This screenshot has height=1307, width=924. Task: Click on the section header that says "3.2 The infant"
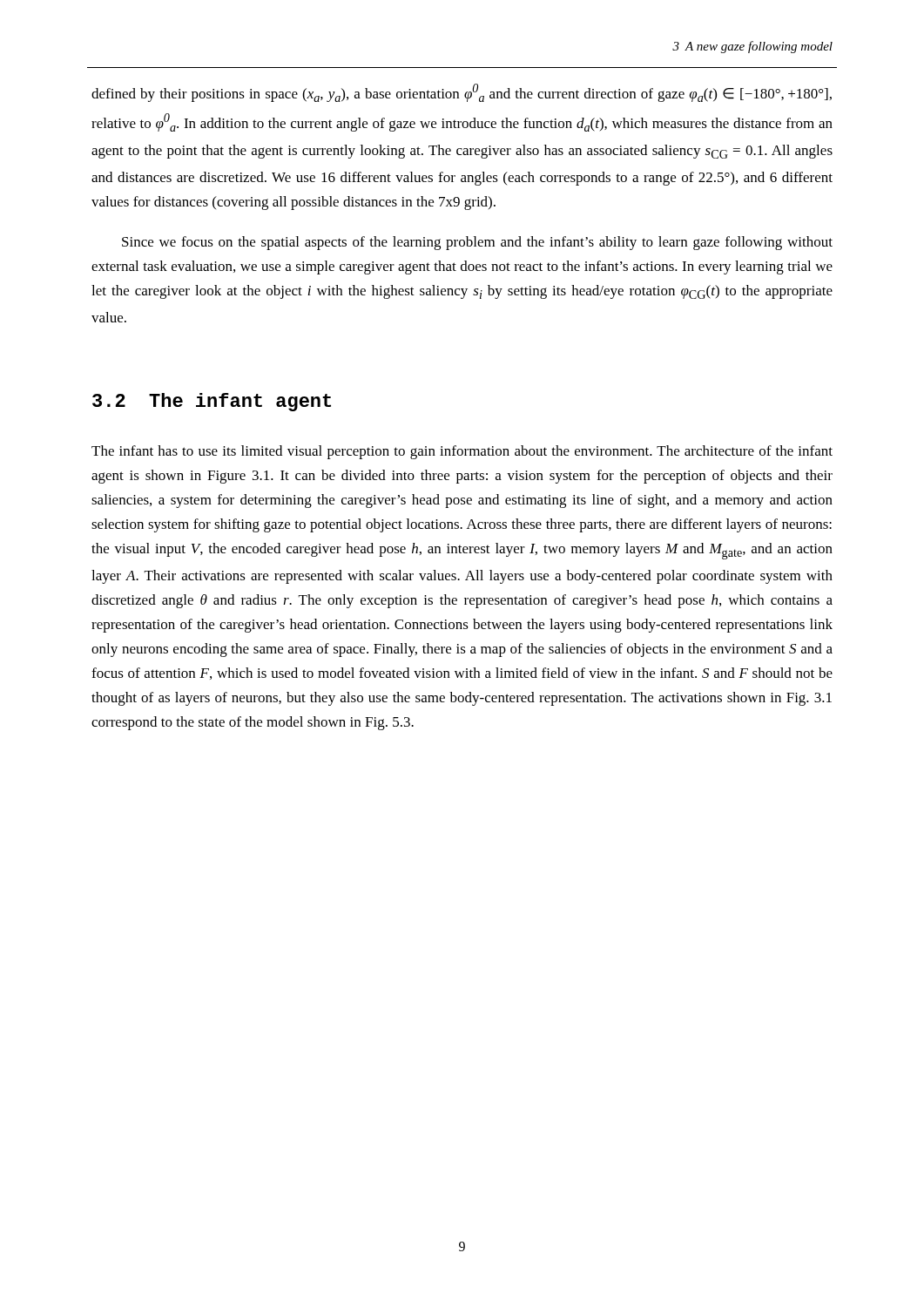(x=212, y=402)
